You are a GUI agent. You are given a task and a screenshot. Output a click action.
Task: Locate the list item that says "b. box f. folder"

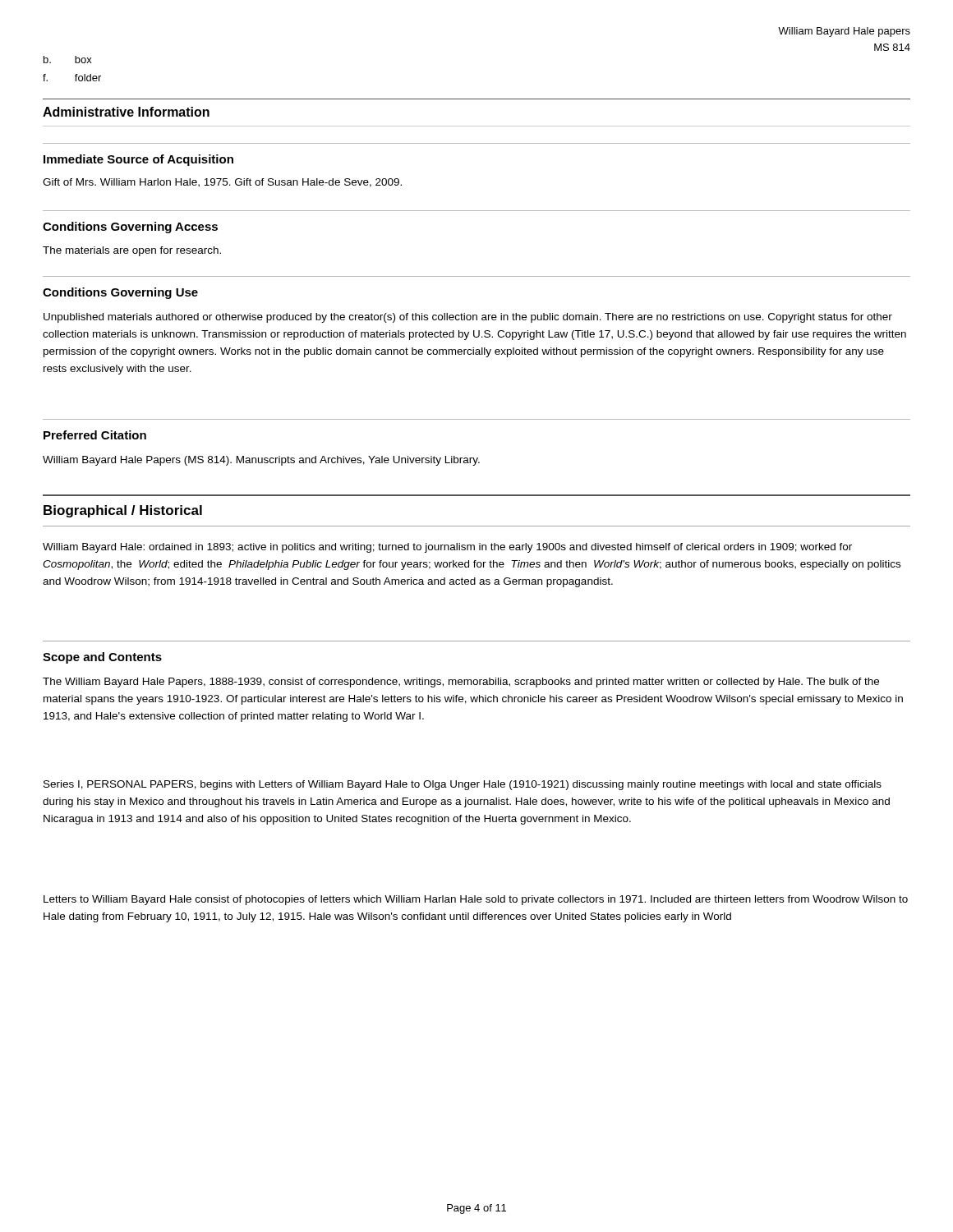click(84, 69)
